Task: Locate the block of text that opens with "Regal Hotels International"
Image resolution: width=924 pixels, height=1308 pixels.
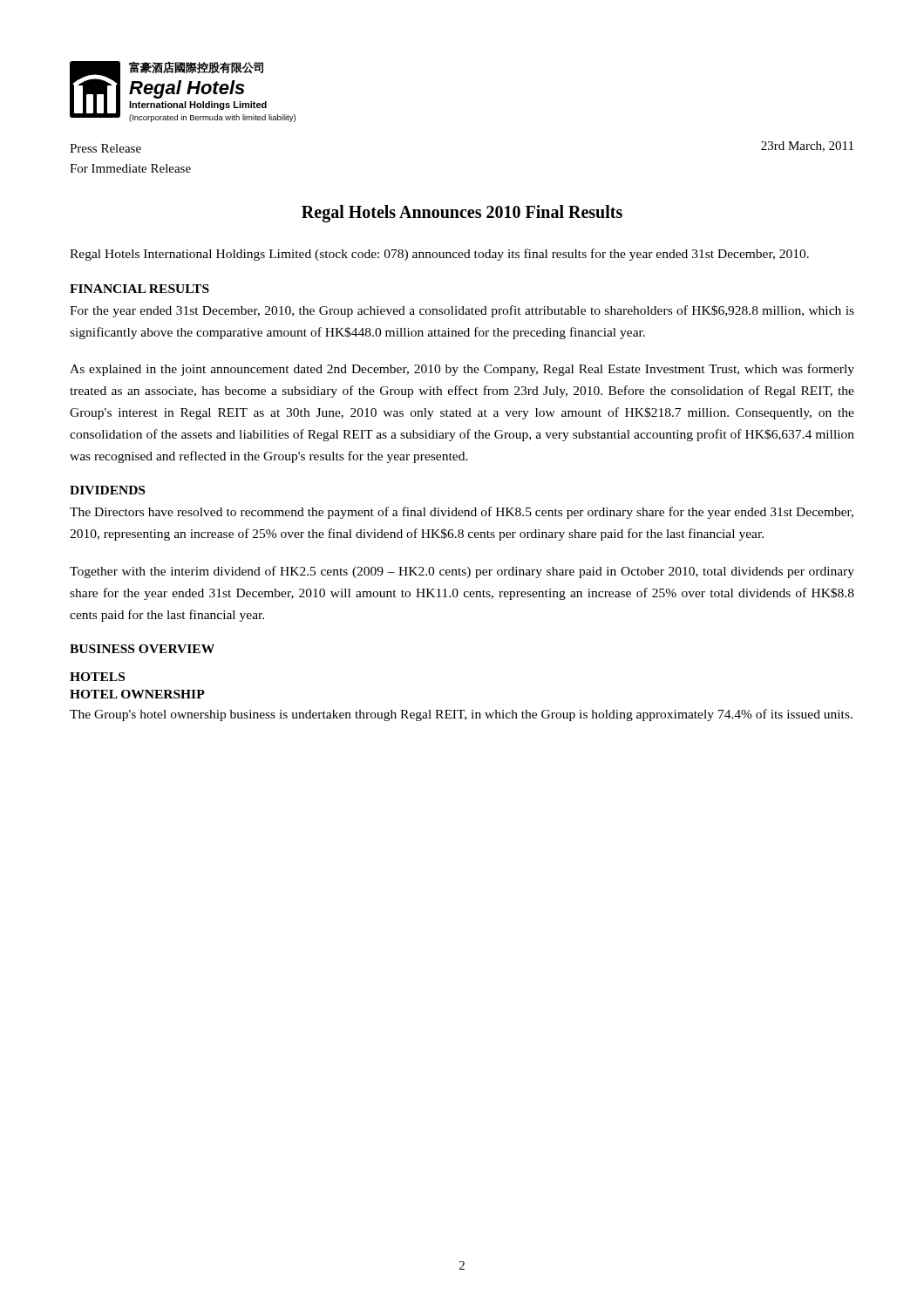Action: click(440, 253)
